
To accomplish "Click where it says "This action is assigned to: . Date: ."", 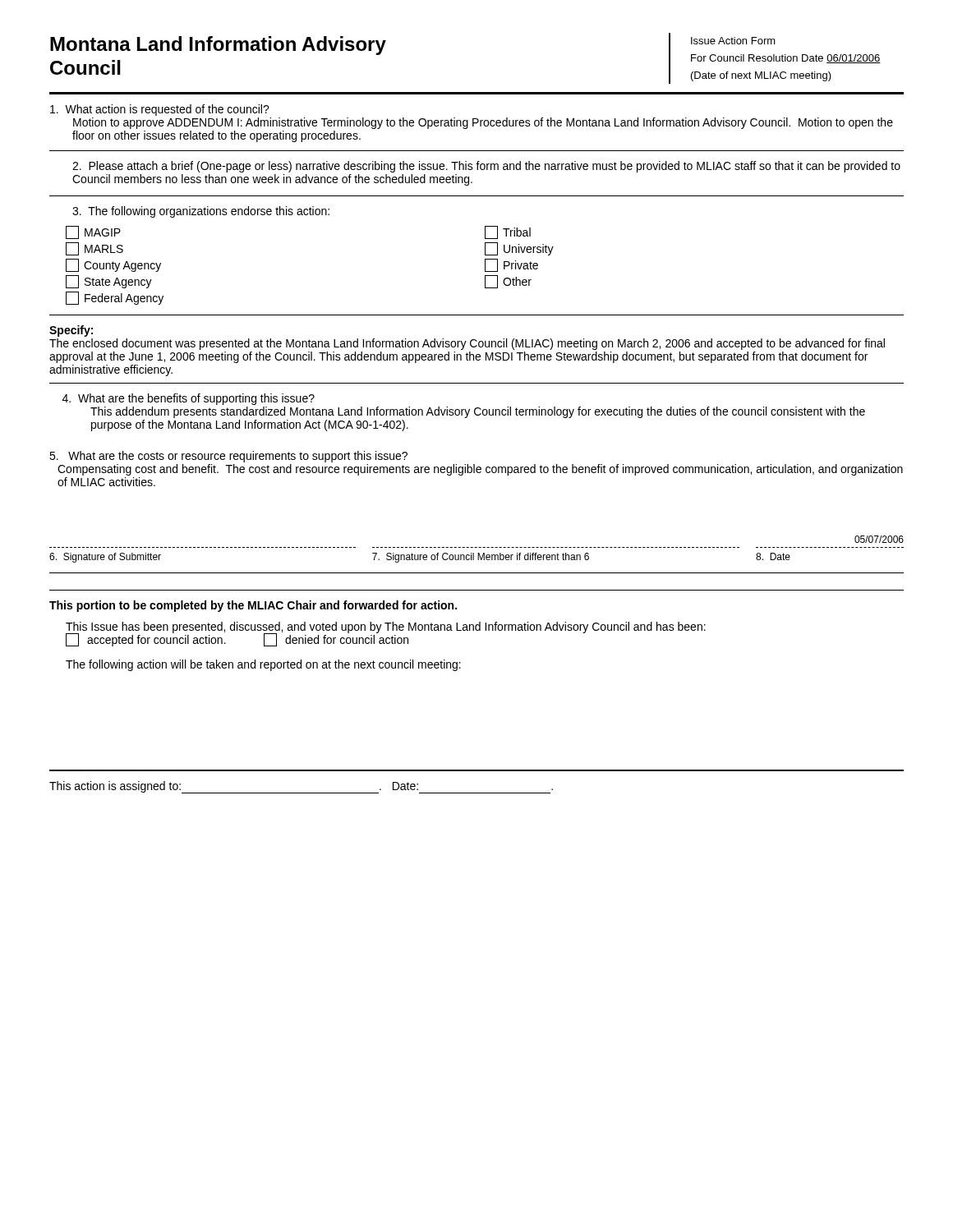I will tap(301, 787).
